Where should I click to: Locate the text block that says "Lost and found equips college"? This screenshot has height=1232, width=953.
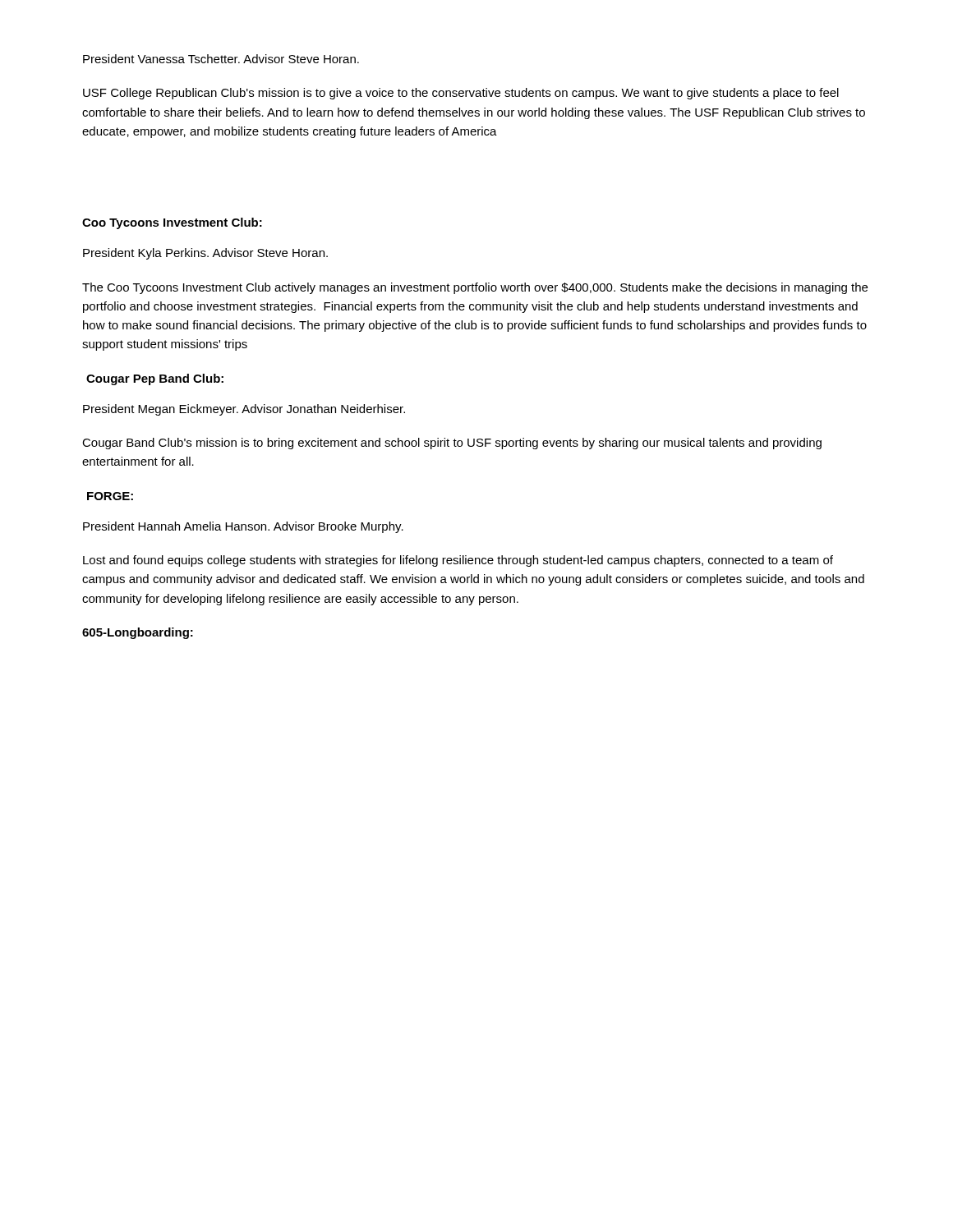coord(473,579)
